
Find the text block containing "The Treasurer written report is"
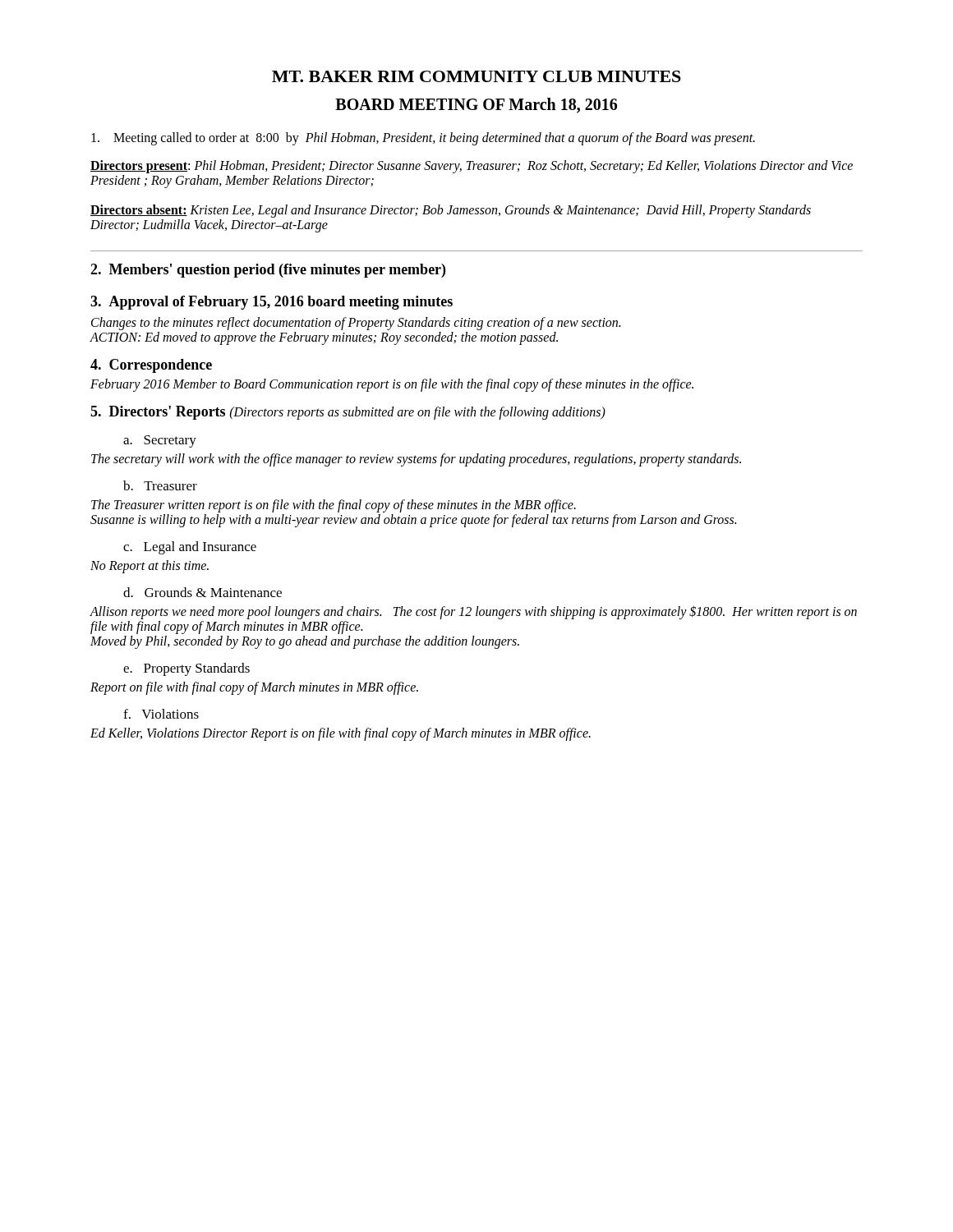tap(414, 512)
